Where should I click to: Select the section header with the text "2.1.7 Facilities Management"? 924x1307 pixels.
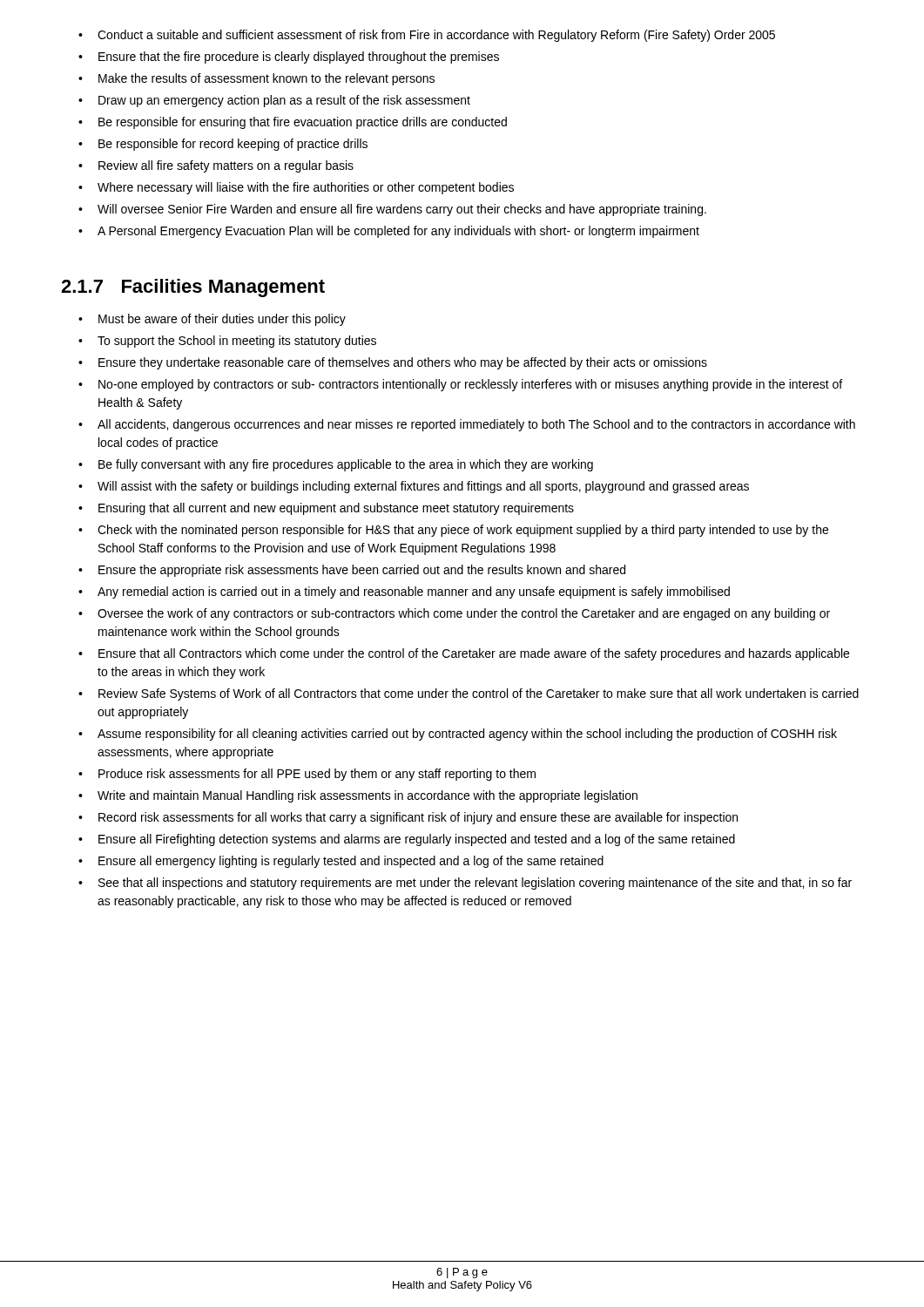[x=193, y=286]
